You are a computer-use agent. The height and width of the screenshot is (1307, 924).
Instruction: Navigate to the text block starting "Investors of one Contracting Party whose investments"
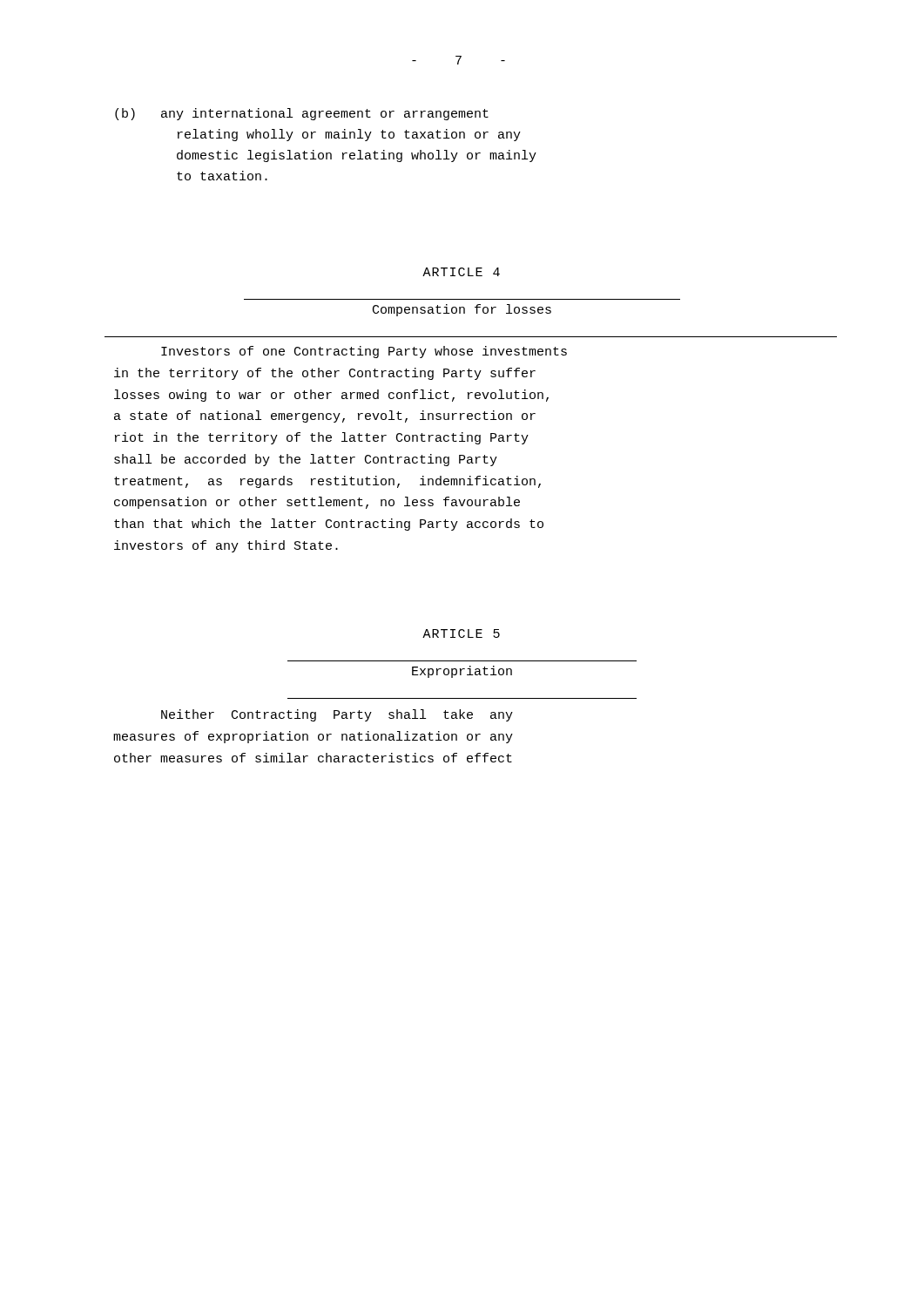(341, 449)
